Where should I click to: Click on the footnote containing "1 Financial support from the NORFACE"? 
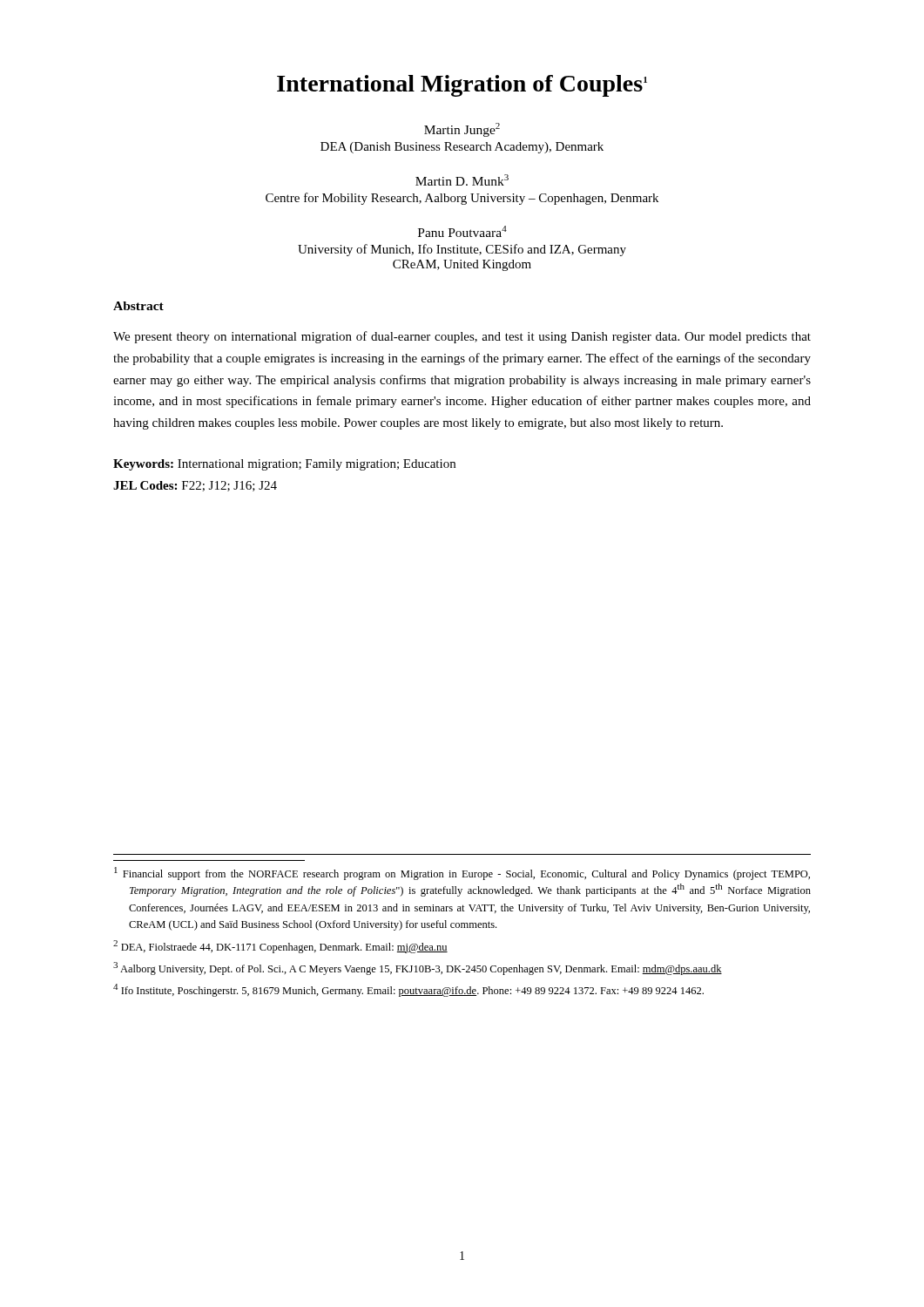tap(462, 898)
